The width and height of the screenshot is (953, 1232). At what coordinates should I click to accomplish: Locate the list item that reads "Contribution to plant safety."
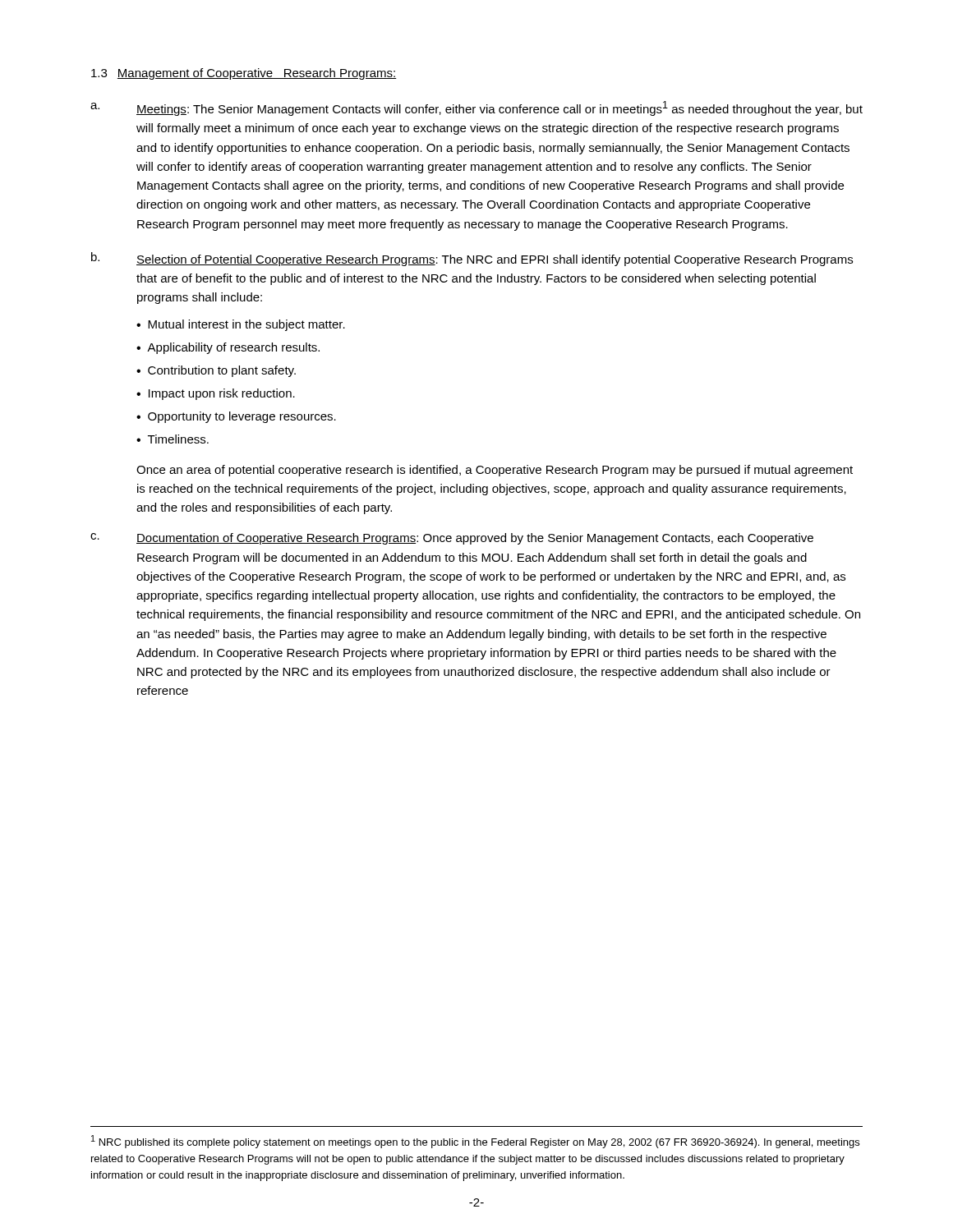pos(222,370)
